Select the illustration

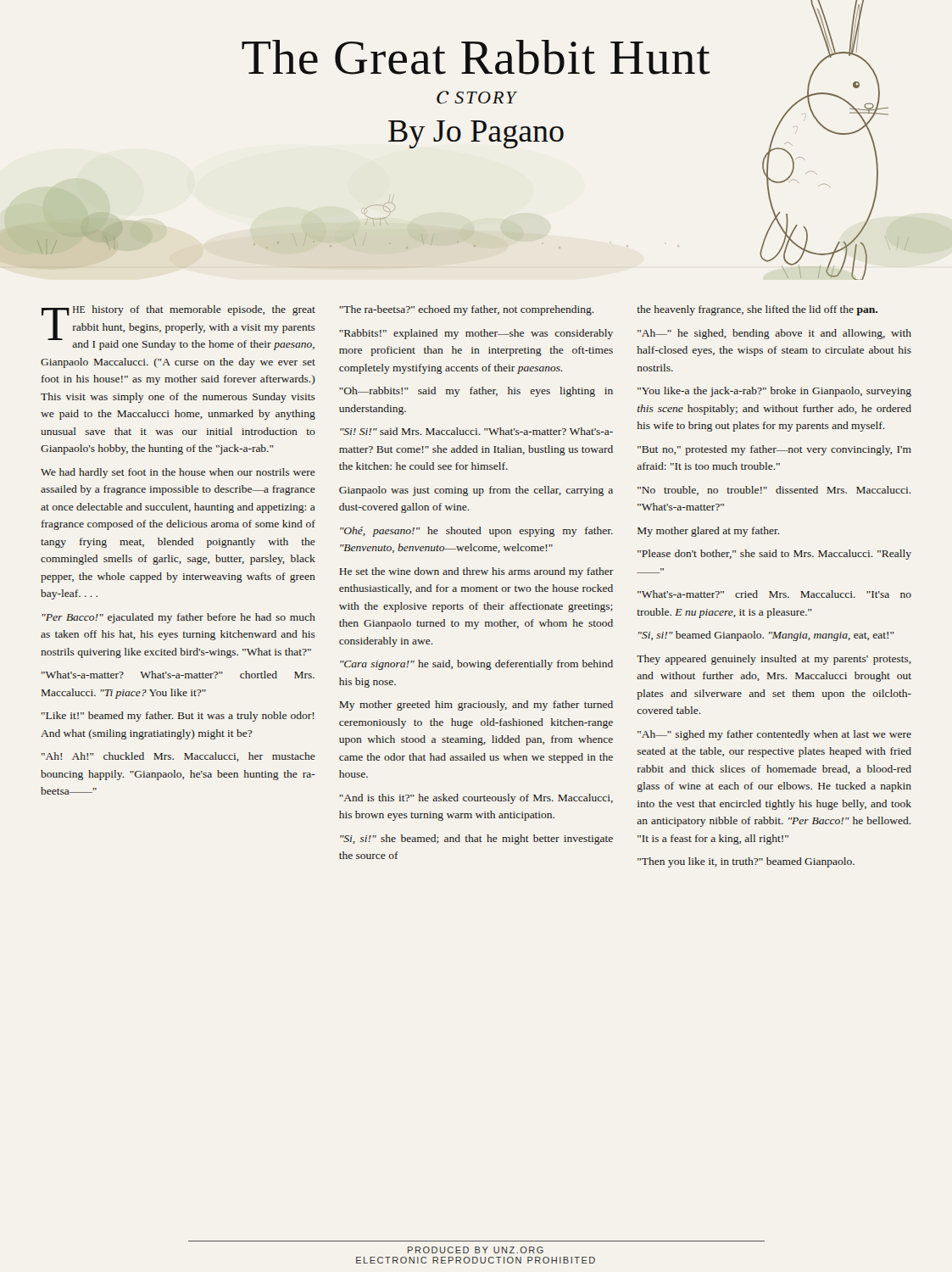(x=476, y=140)
